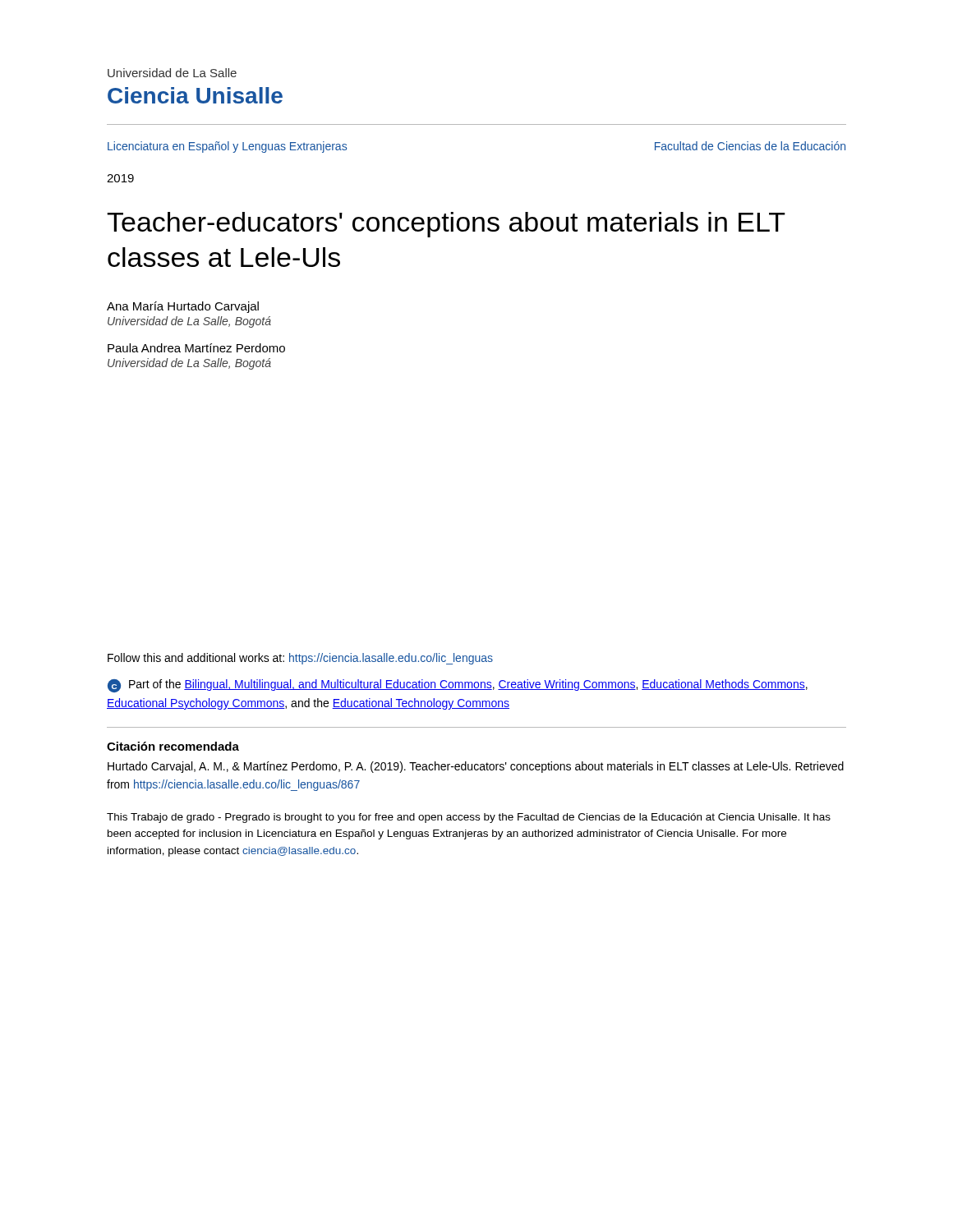Click the passage that begins "Hurtado Carvajal, A. M., & Martínez"
The height and width of the screenshot is (1232, 953).
475,775
